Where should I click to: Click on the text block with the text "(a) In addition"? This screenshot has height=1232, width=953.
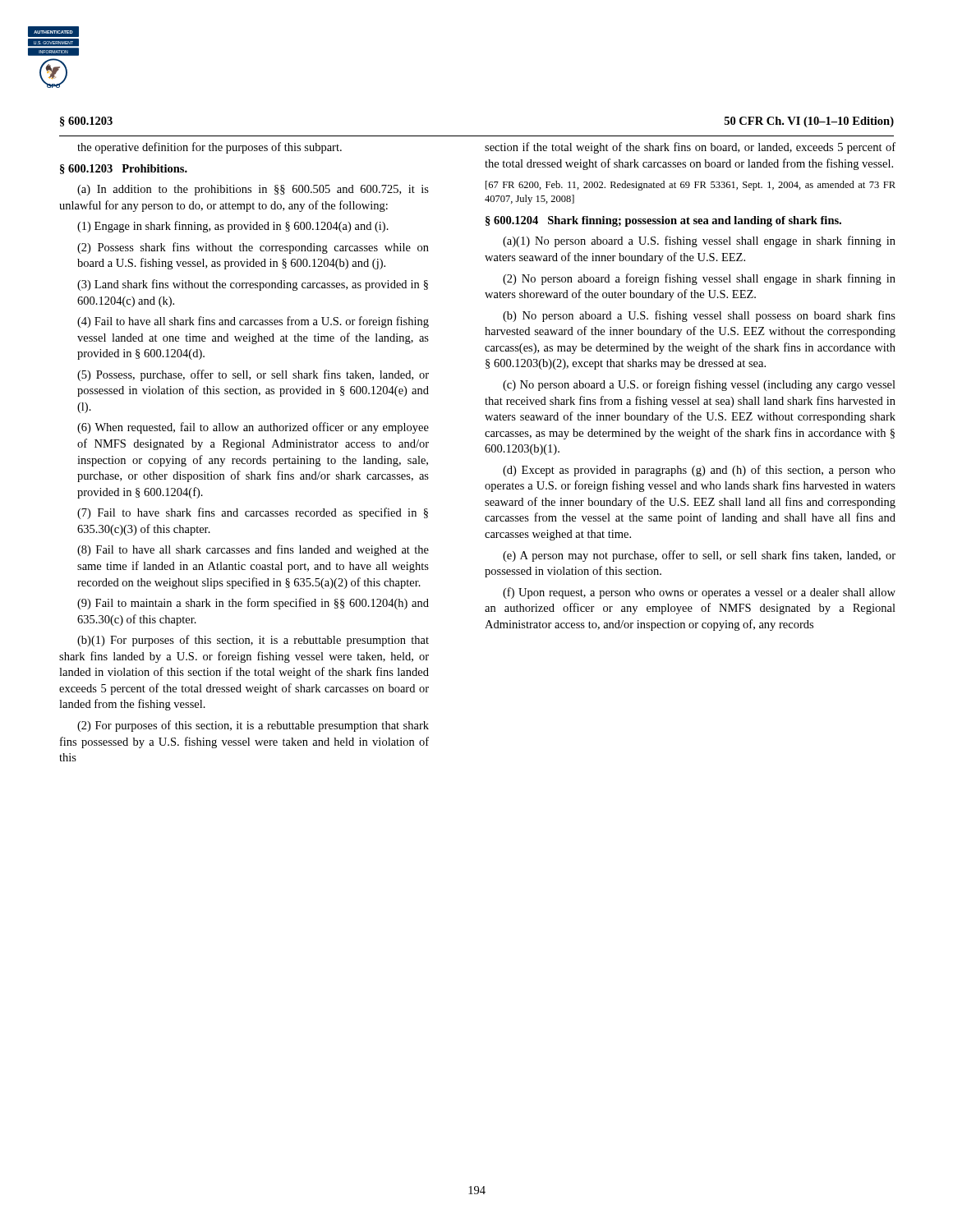244,198
